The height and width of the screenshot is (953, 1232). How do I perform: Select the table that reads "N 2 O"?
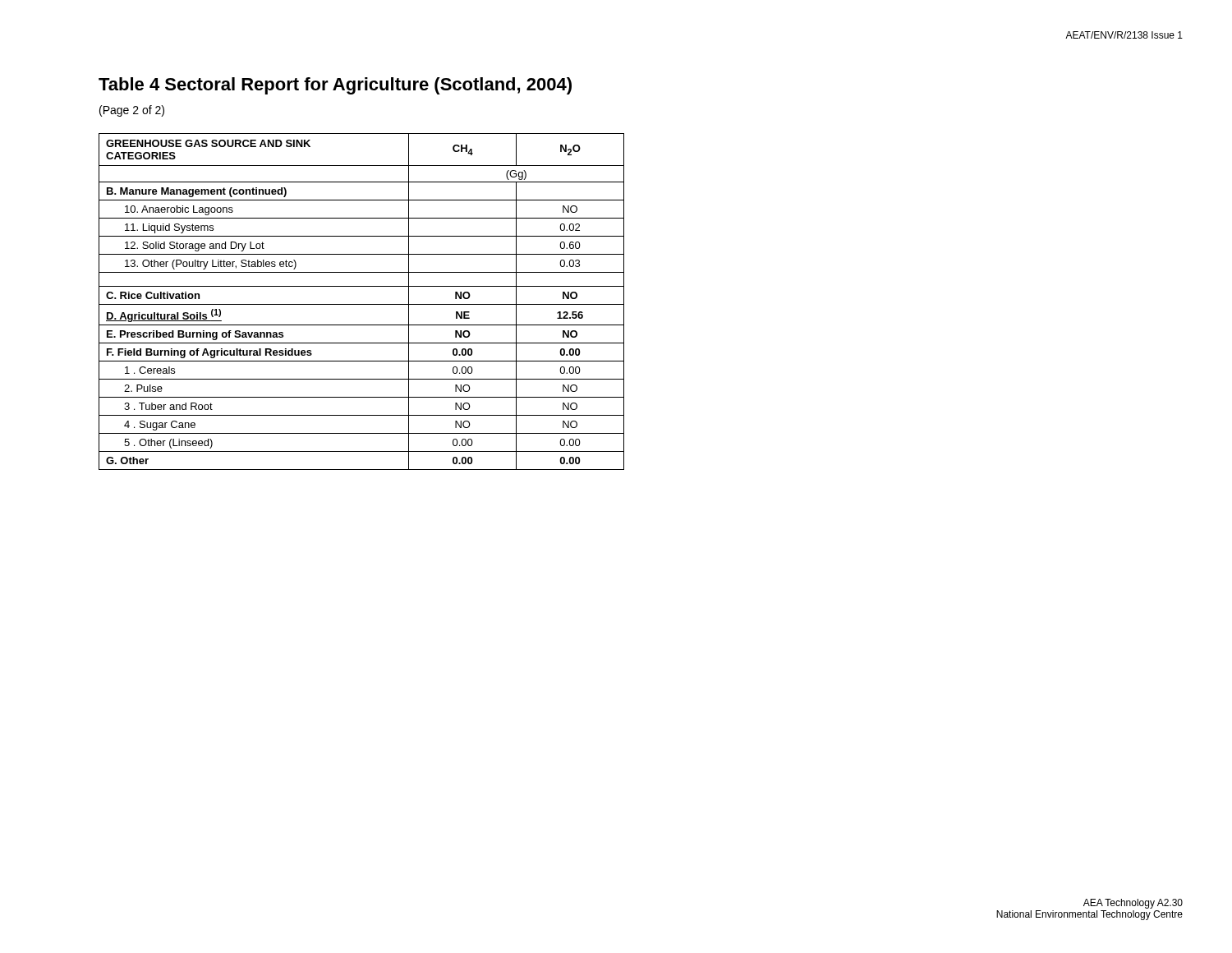click(361, 302)
